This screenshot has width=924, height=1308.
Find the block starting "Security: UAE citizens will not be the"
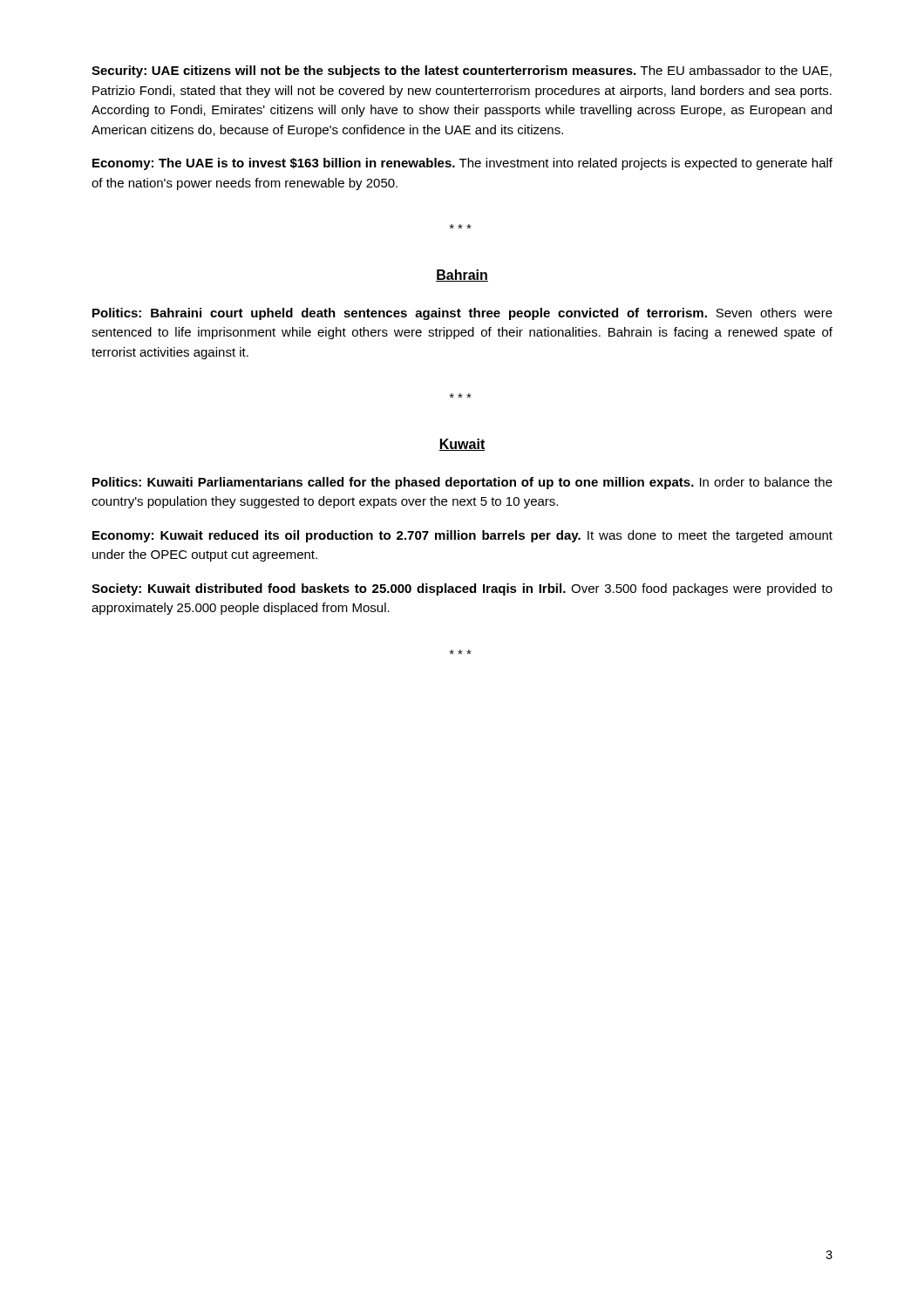point(462,100)
